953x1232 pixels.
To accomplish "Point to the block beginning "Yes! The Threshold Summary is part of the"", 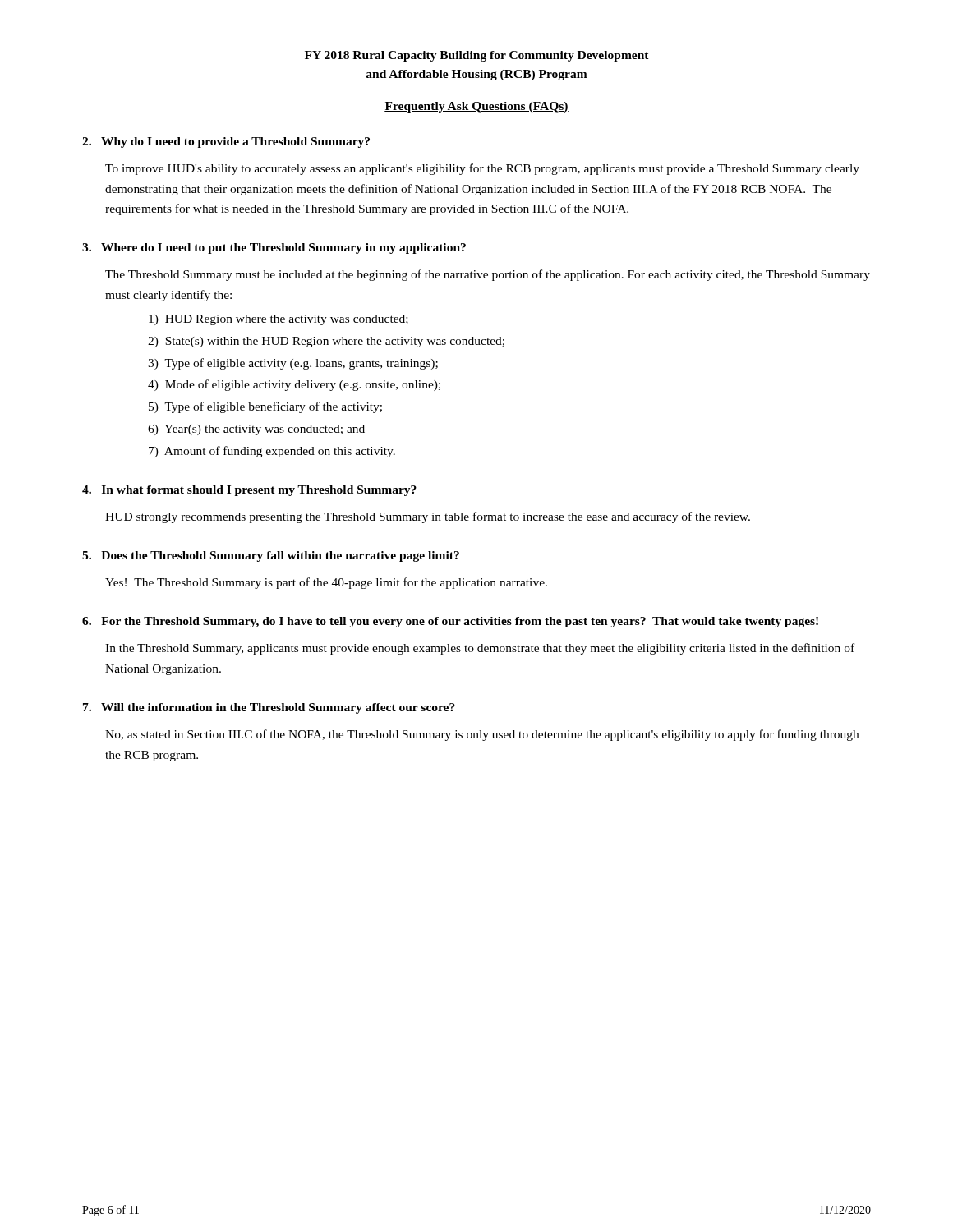I will coord(326,582).
